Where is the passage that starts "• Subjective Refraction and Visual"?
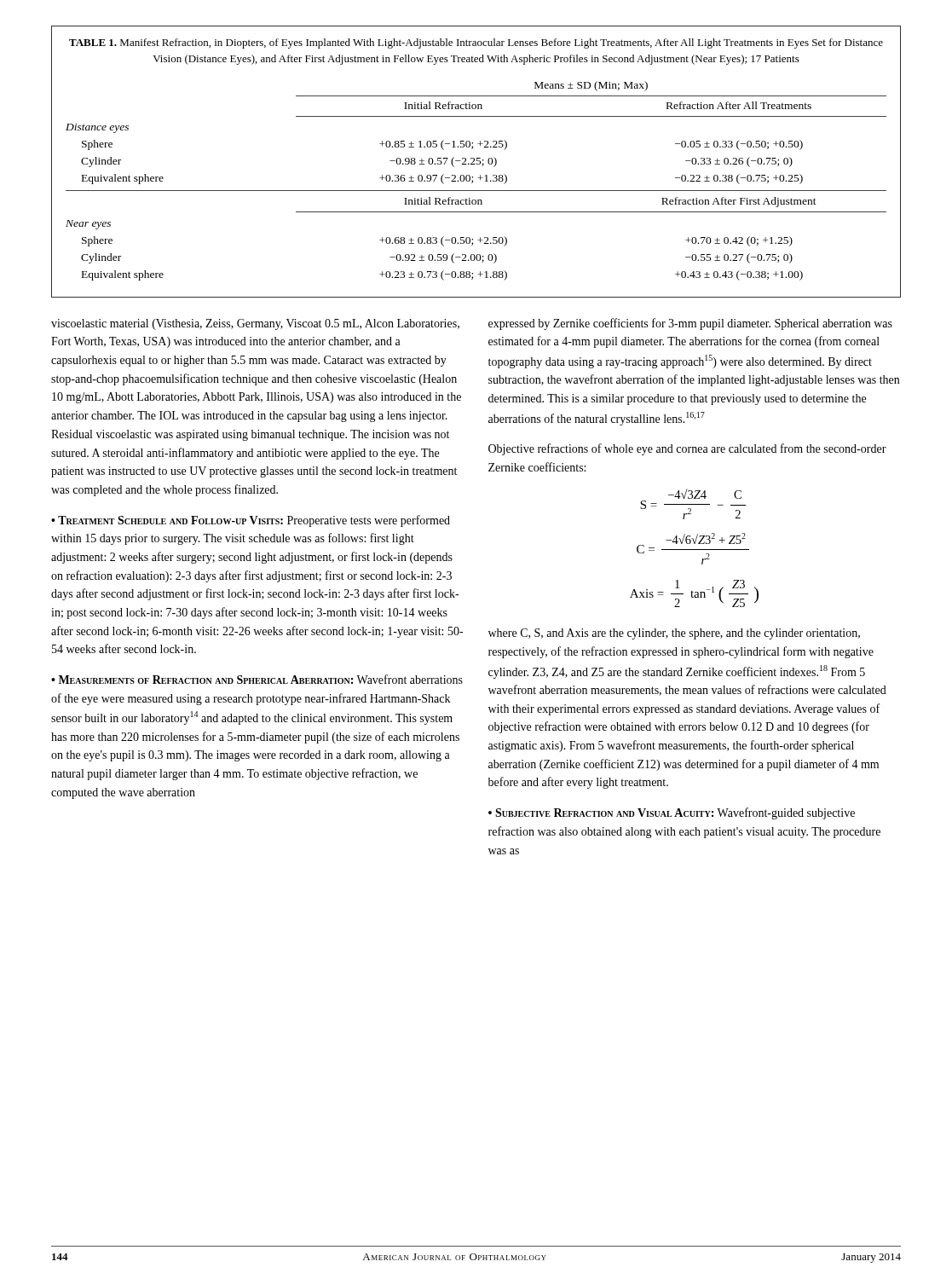 coord(684,832)
